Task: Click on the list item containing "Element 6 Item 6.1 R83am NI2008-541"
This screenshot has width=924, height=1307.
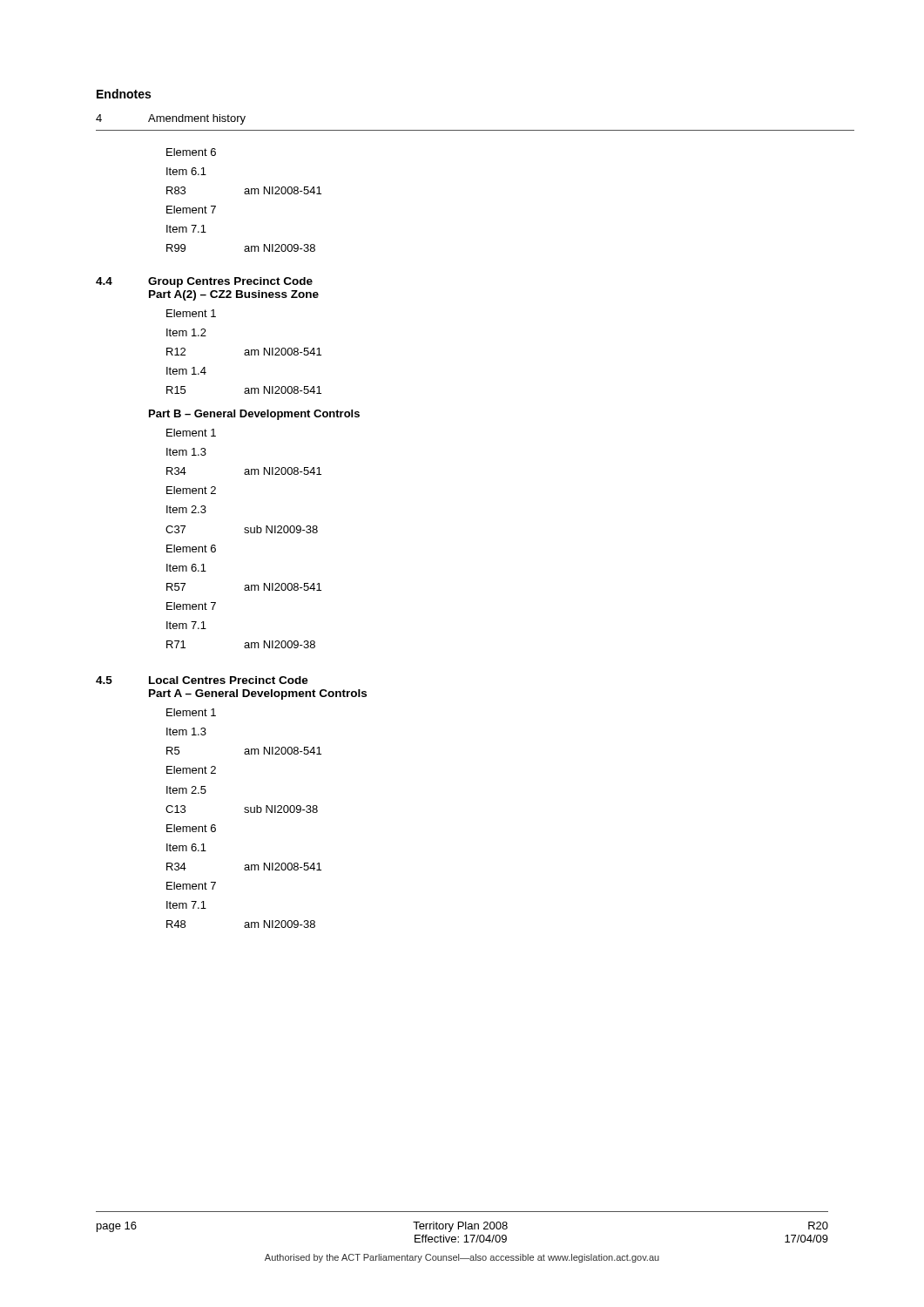Action: [x=191, y=152]
